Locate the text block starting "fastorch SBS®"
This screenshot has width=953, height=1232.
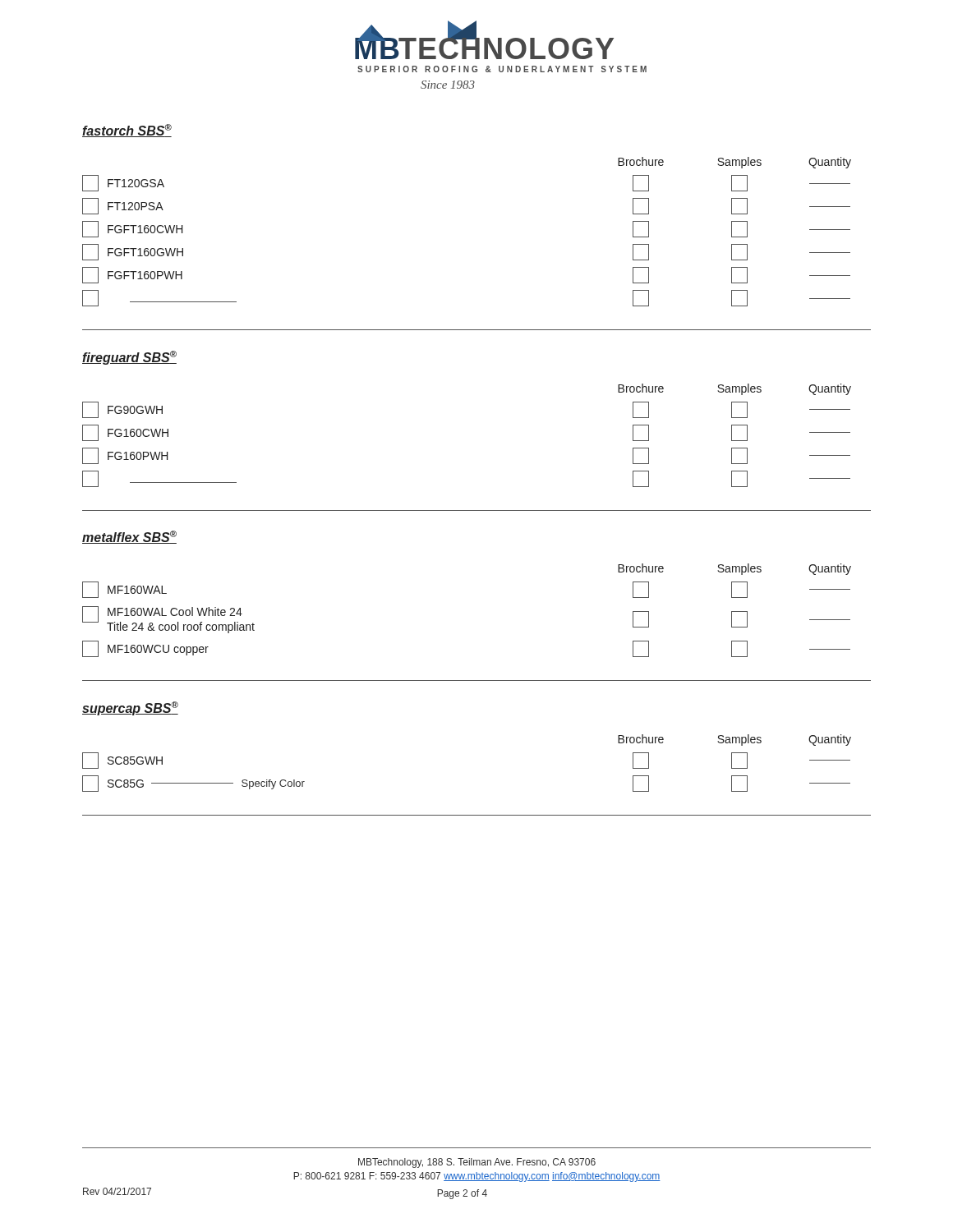[x=127, y=130]
